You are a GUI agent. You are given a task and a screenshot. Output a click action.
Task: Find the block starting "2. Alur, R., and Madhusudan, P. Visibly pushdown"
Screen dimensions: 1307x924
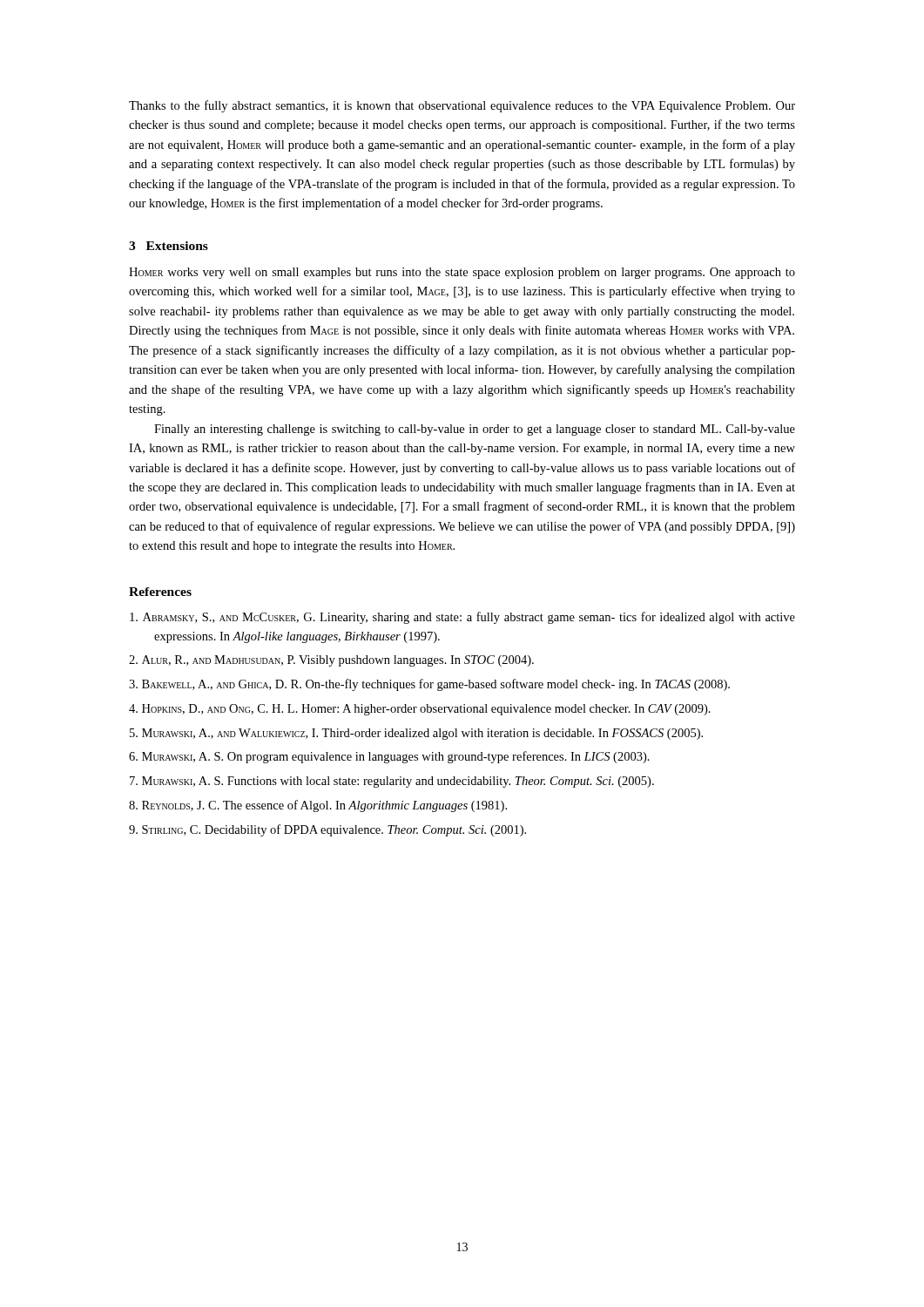pyautogui.click(x=332, y=660)
